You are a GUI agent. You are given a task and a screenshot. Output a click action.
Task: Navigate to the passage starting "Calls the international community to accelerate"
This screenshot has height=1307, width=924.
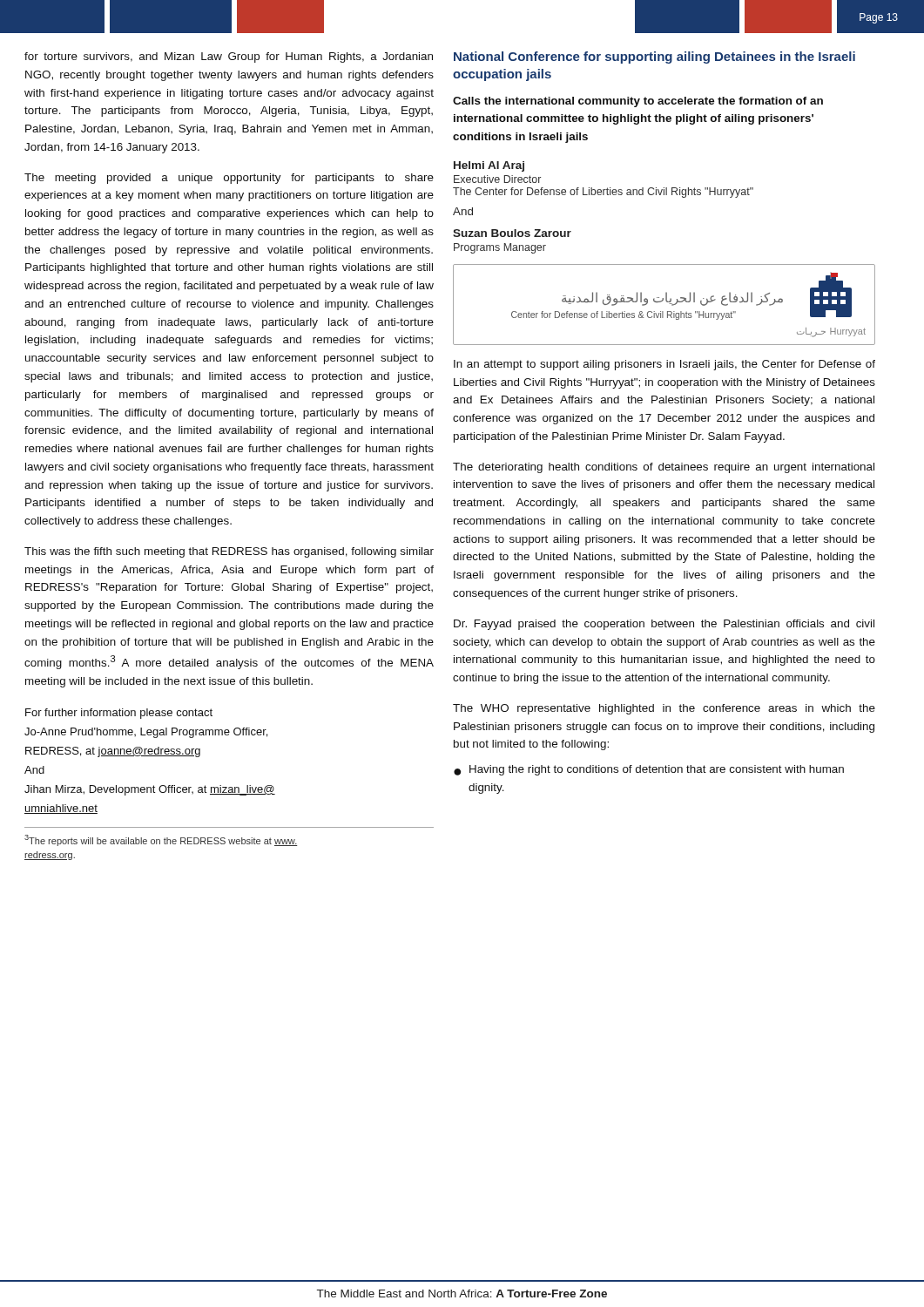pyautogui.click(x=638, y=118)
